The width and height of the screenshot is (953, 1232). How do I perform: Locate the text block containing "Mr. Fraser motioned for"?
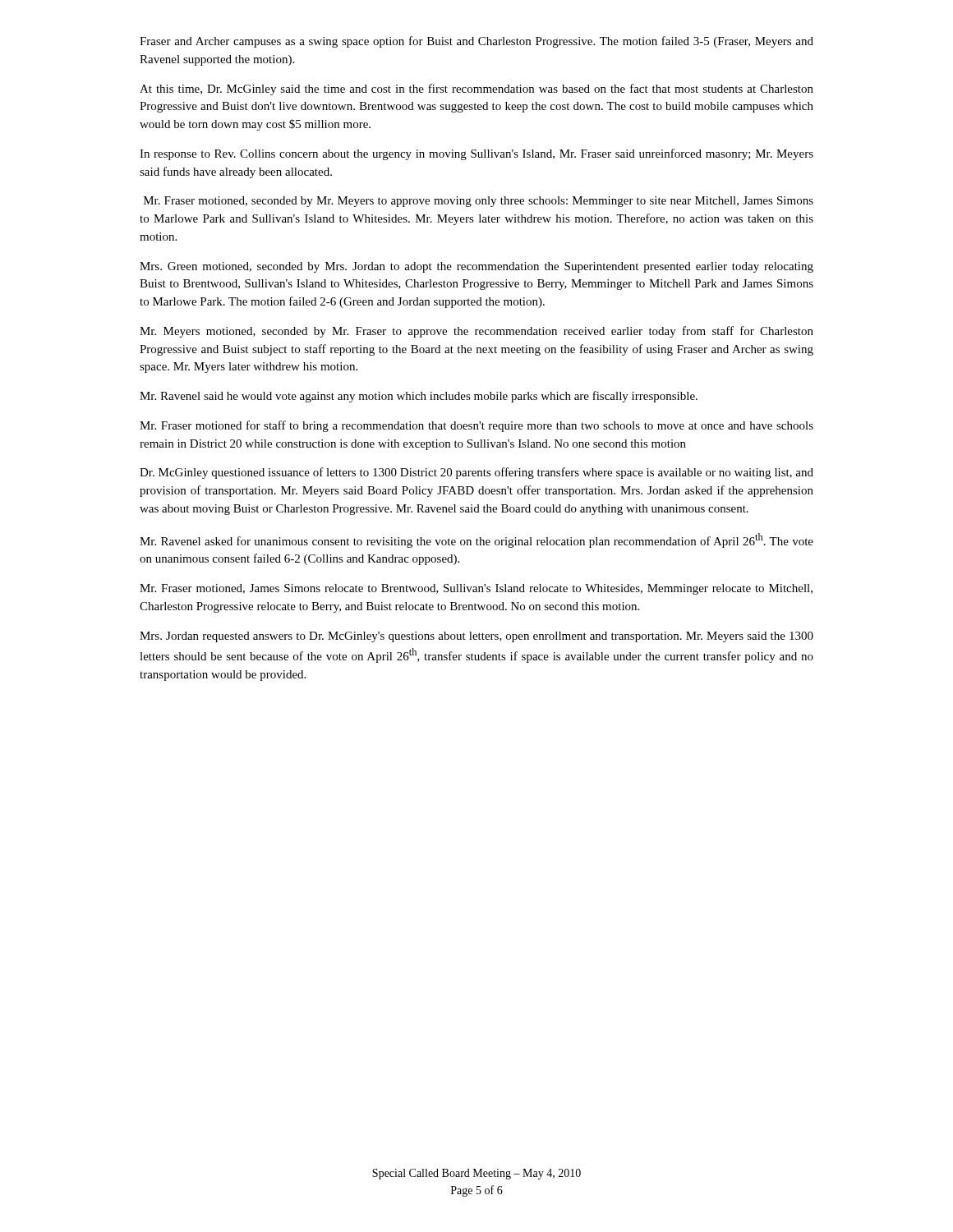click(x=476, y=434)
